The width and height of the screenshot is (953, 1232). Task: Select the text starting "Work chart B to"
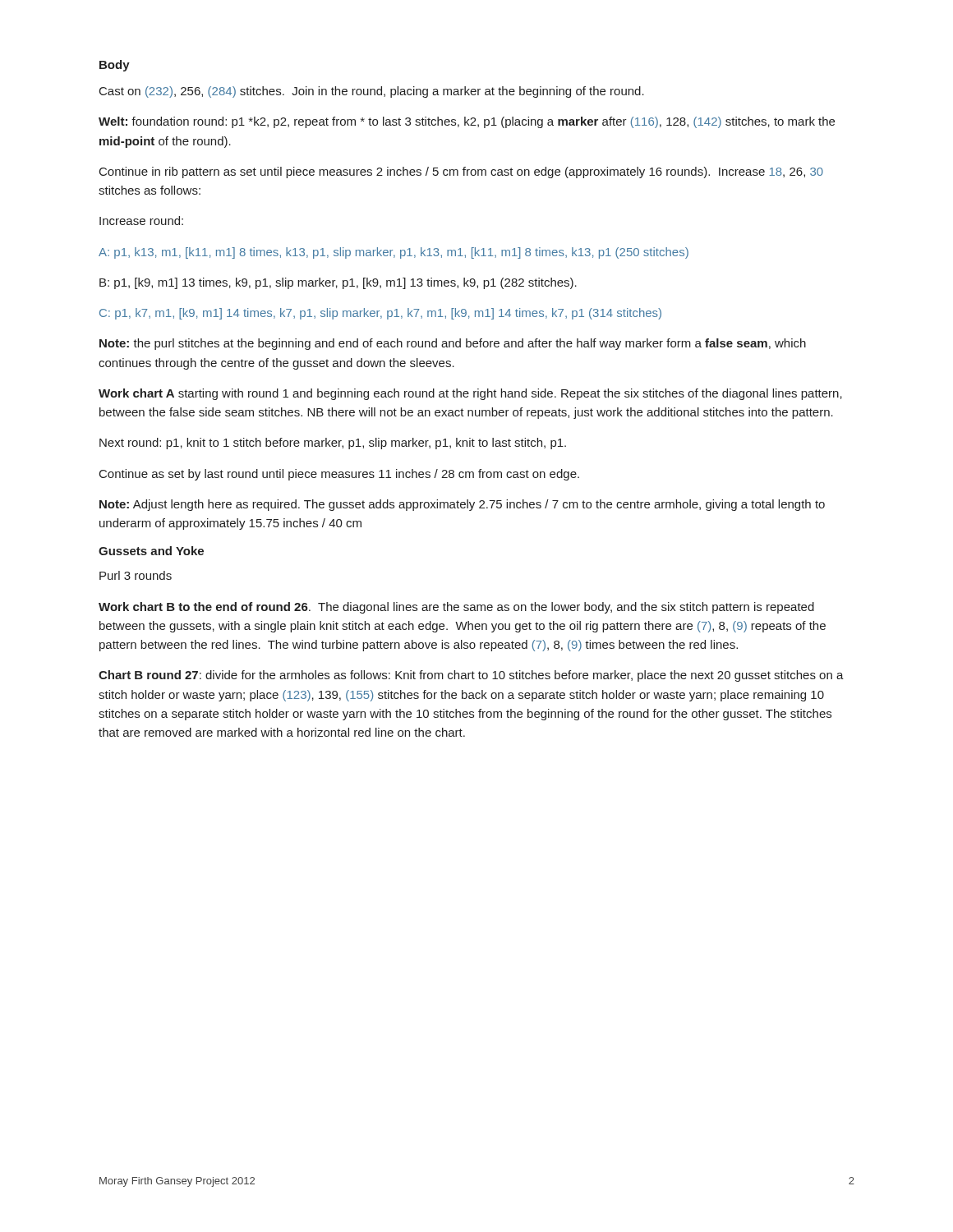pos(476,625)
